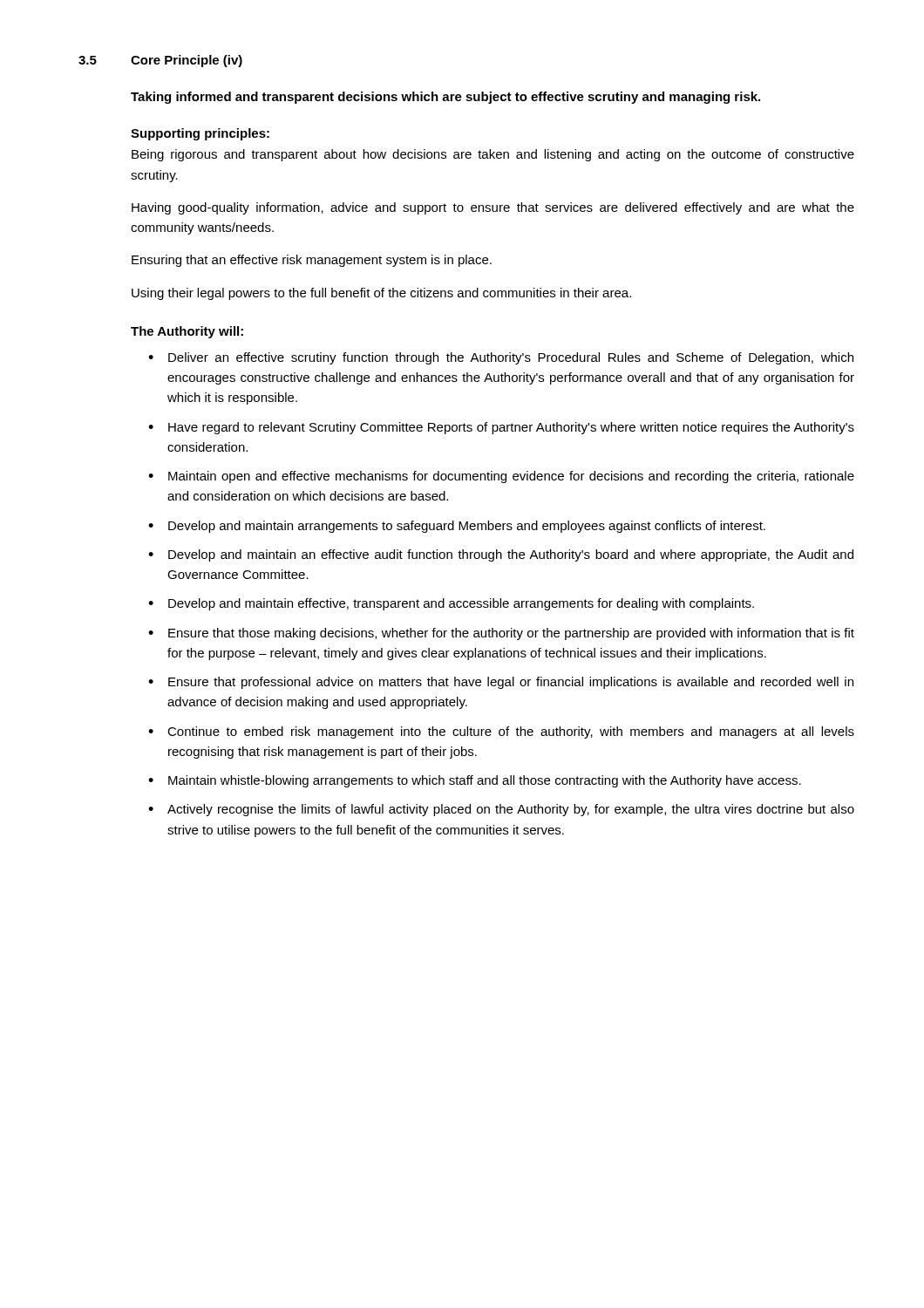Viewport: 924px width, 1308px height.
Task: Find the block starting "Develop and maintain an effective audit"
Action: coord(511,564)
